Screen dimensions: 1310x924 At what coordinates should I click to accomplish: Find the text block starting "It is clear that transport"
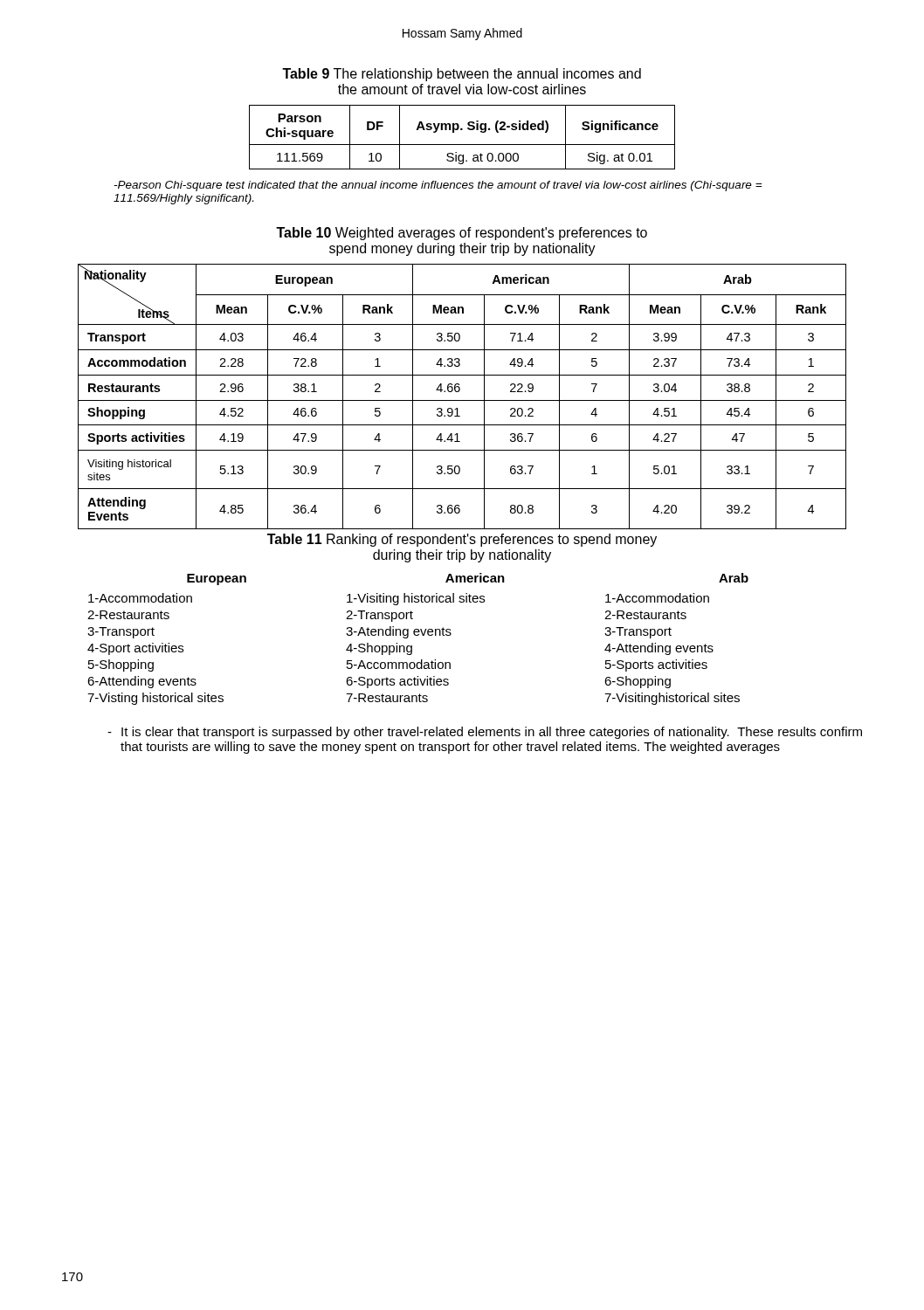[475, 739]
